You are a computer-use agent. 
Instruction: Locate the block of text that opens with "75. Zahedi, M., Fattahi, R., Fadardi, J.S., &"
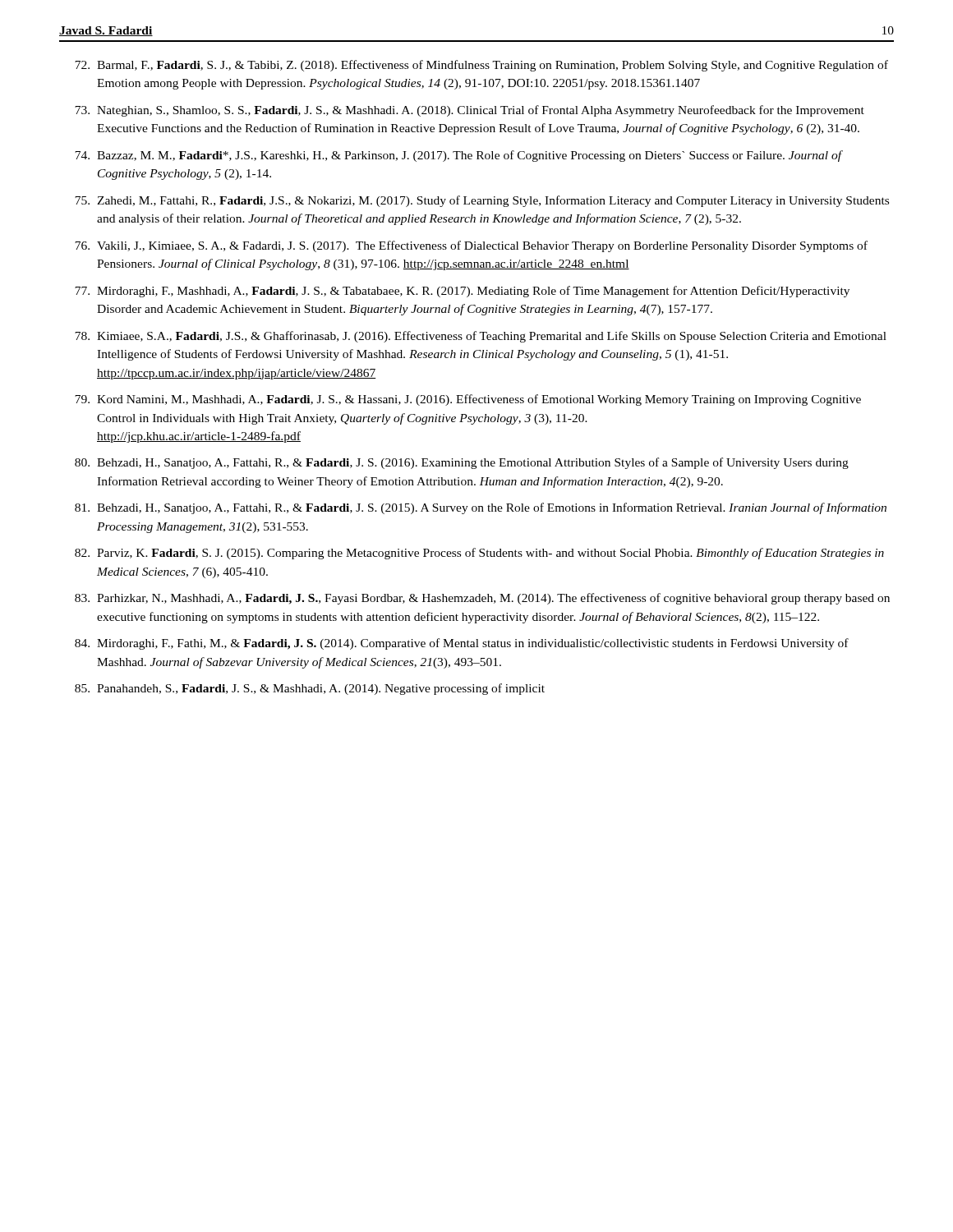coord(476,210)
